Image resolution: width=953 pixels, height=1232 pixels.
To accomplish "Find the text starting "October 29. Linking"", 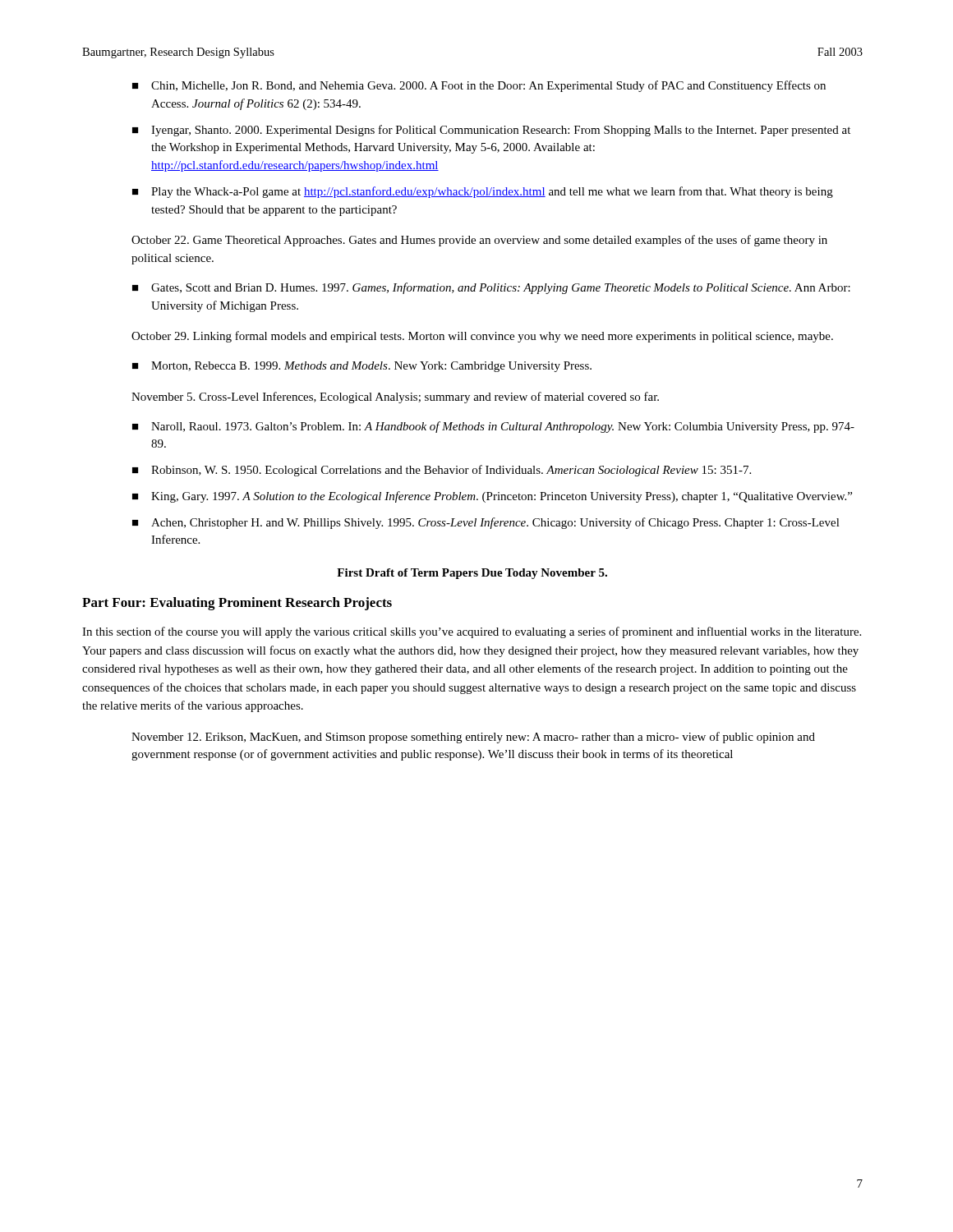I will point(483,336).
